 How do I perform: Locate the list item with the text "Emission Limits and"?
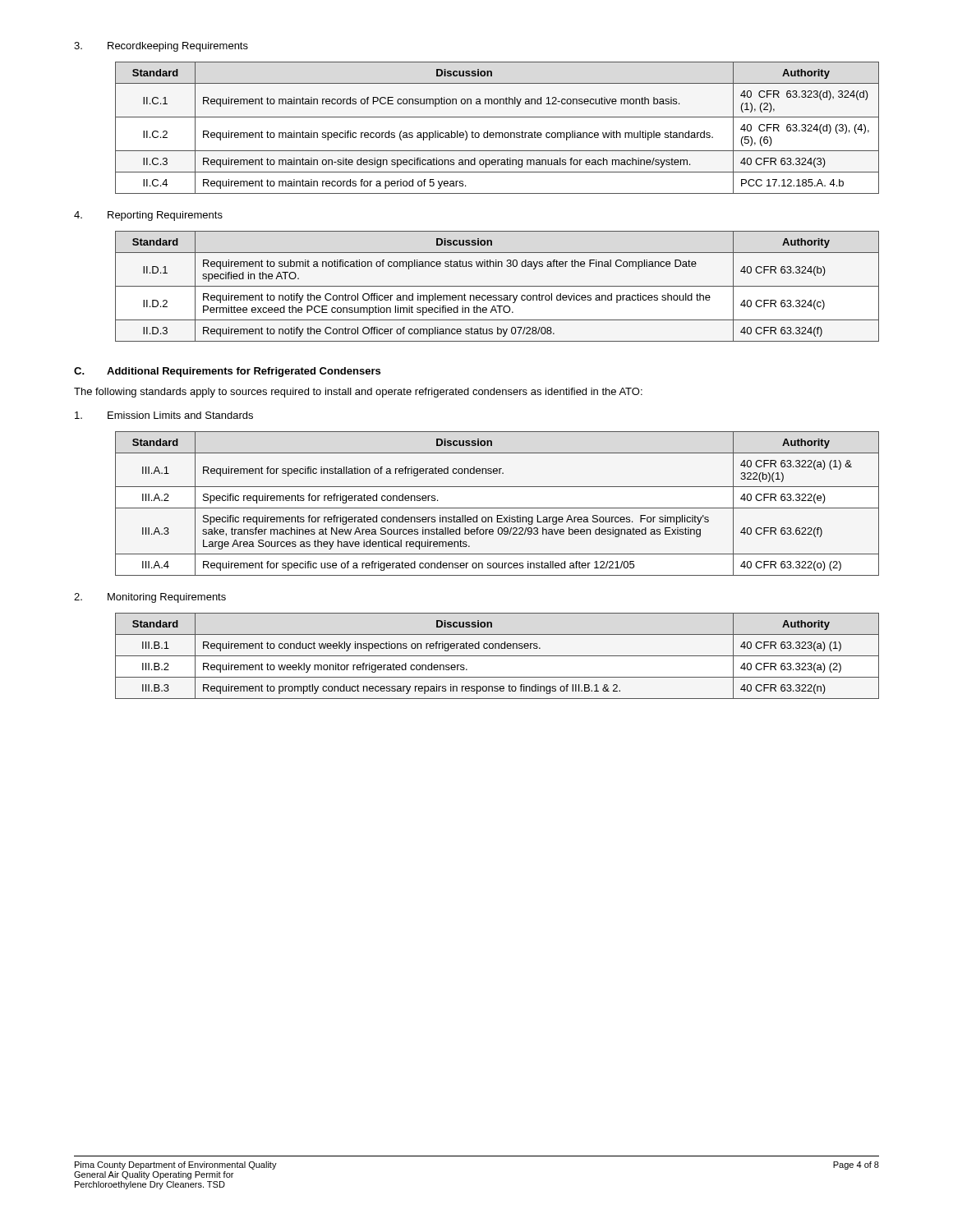coord(164,415)
